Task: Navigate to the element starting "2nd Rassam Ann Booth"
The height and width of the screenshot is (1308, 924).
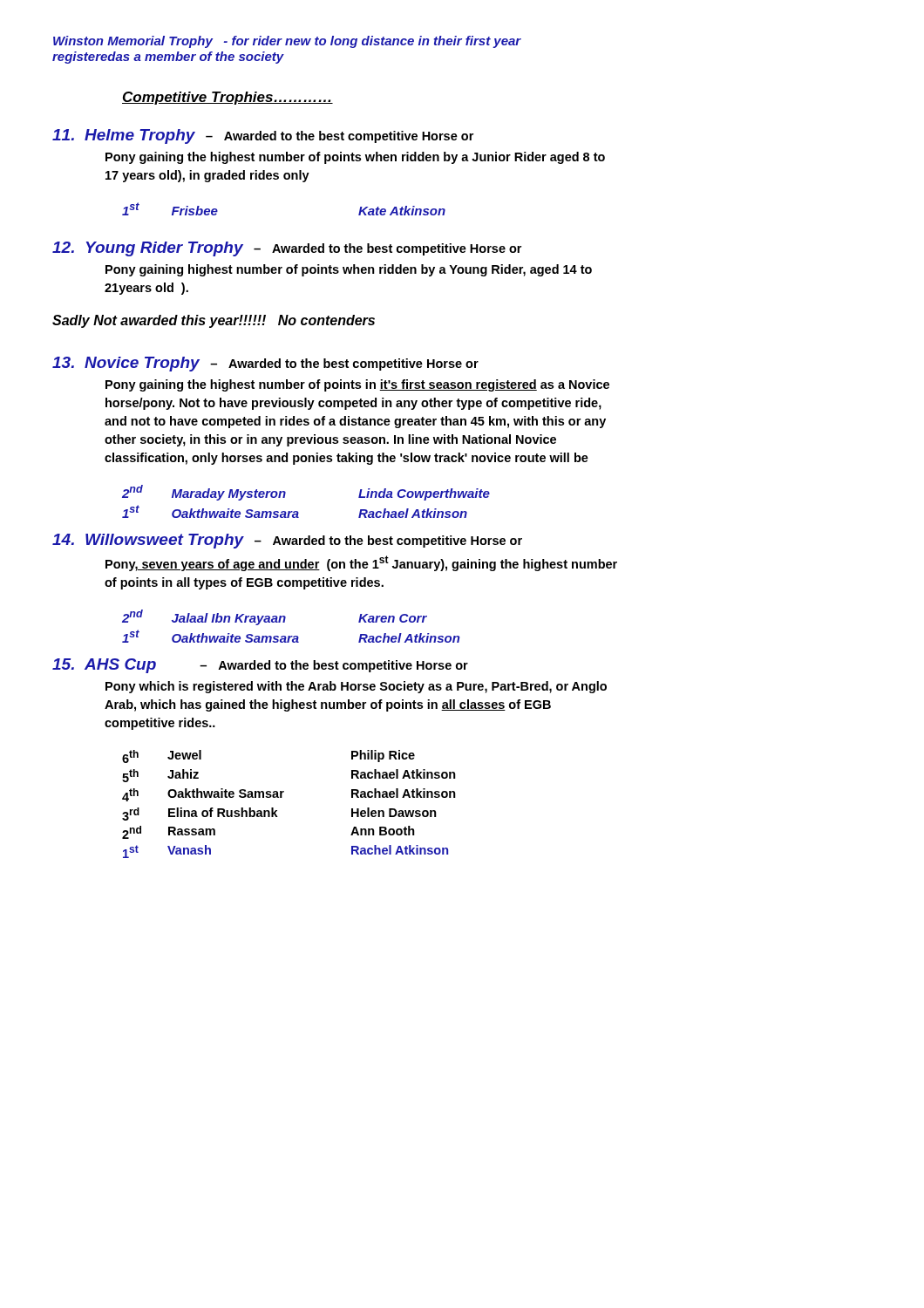Action: point(194,832)
